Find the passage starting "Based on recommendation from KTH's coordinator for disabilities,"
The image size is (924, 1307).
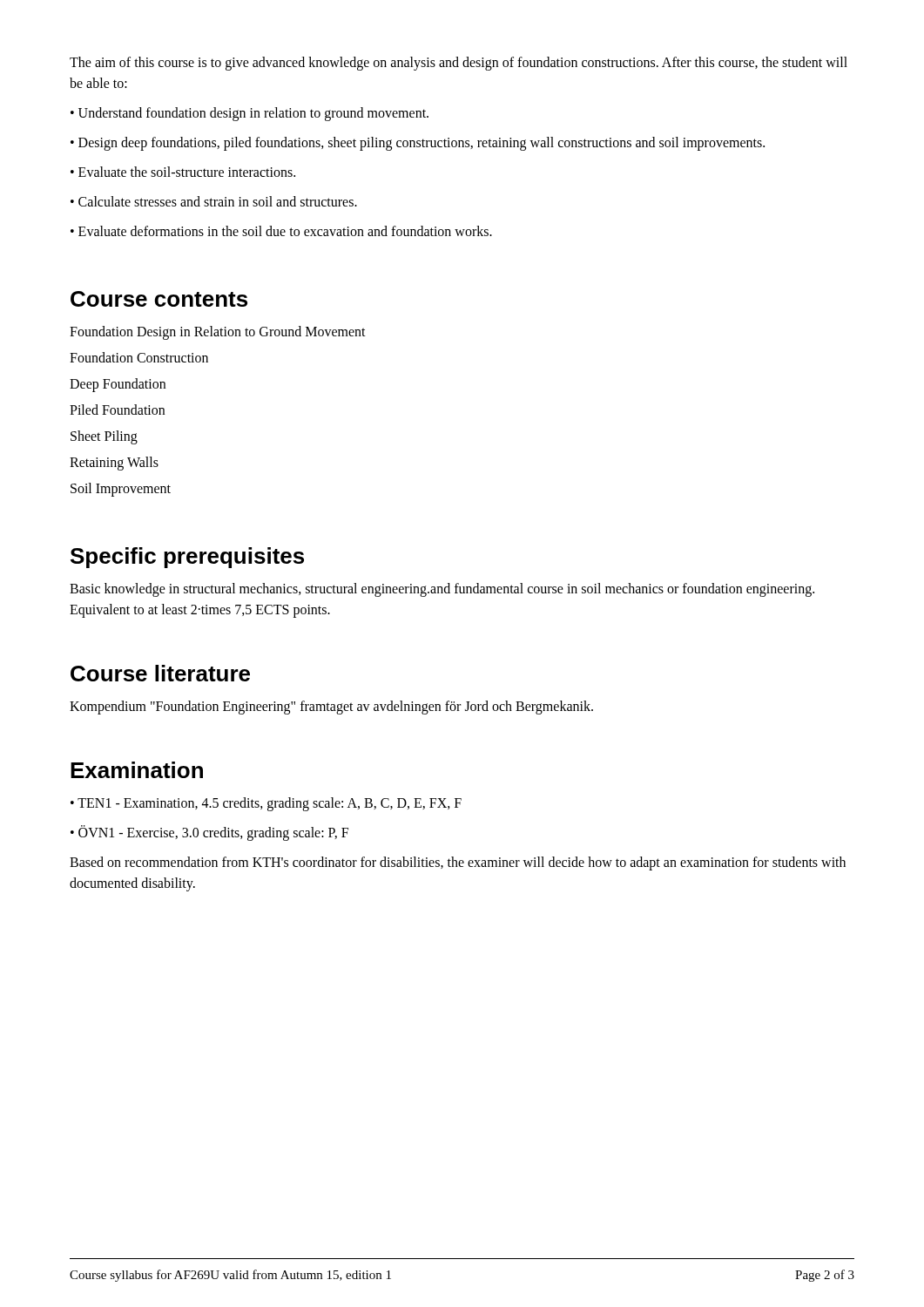[x=458, y=873]
